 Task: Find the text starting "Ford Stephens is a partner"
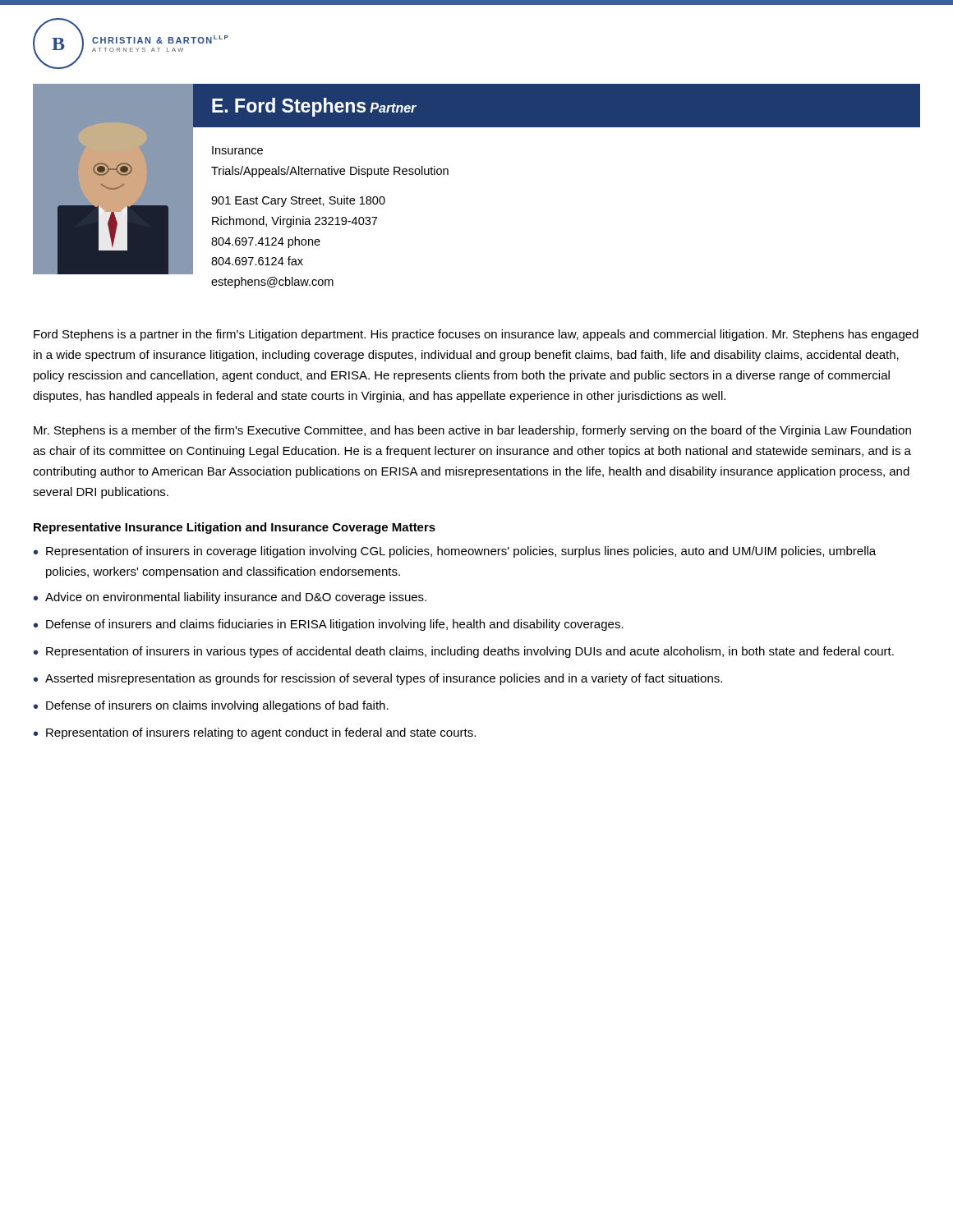[476, 365]
